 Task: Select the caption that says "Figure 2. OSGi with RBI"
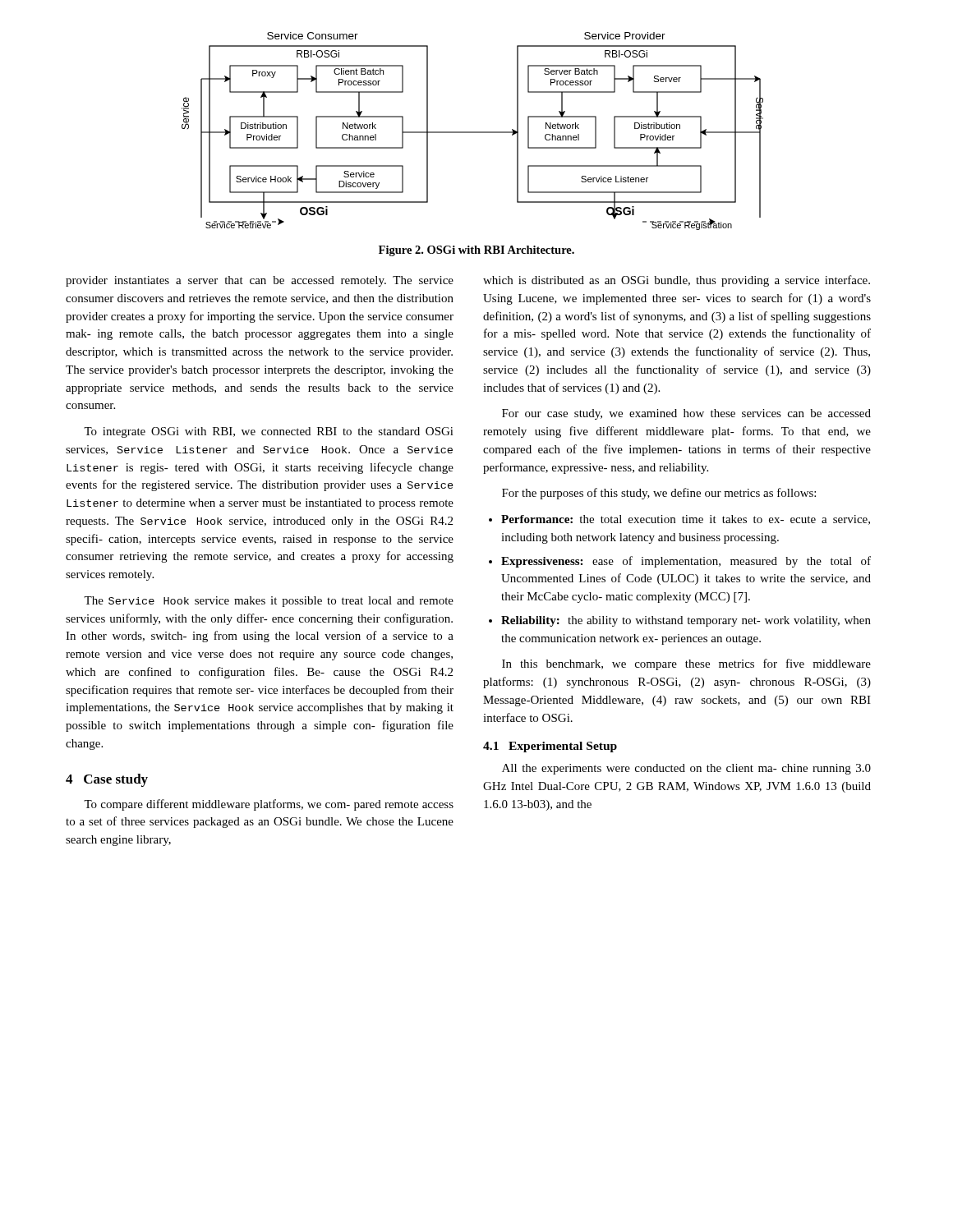(476, 250)
